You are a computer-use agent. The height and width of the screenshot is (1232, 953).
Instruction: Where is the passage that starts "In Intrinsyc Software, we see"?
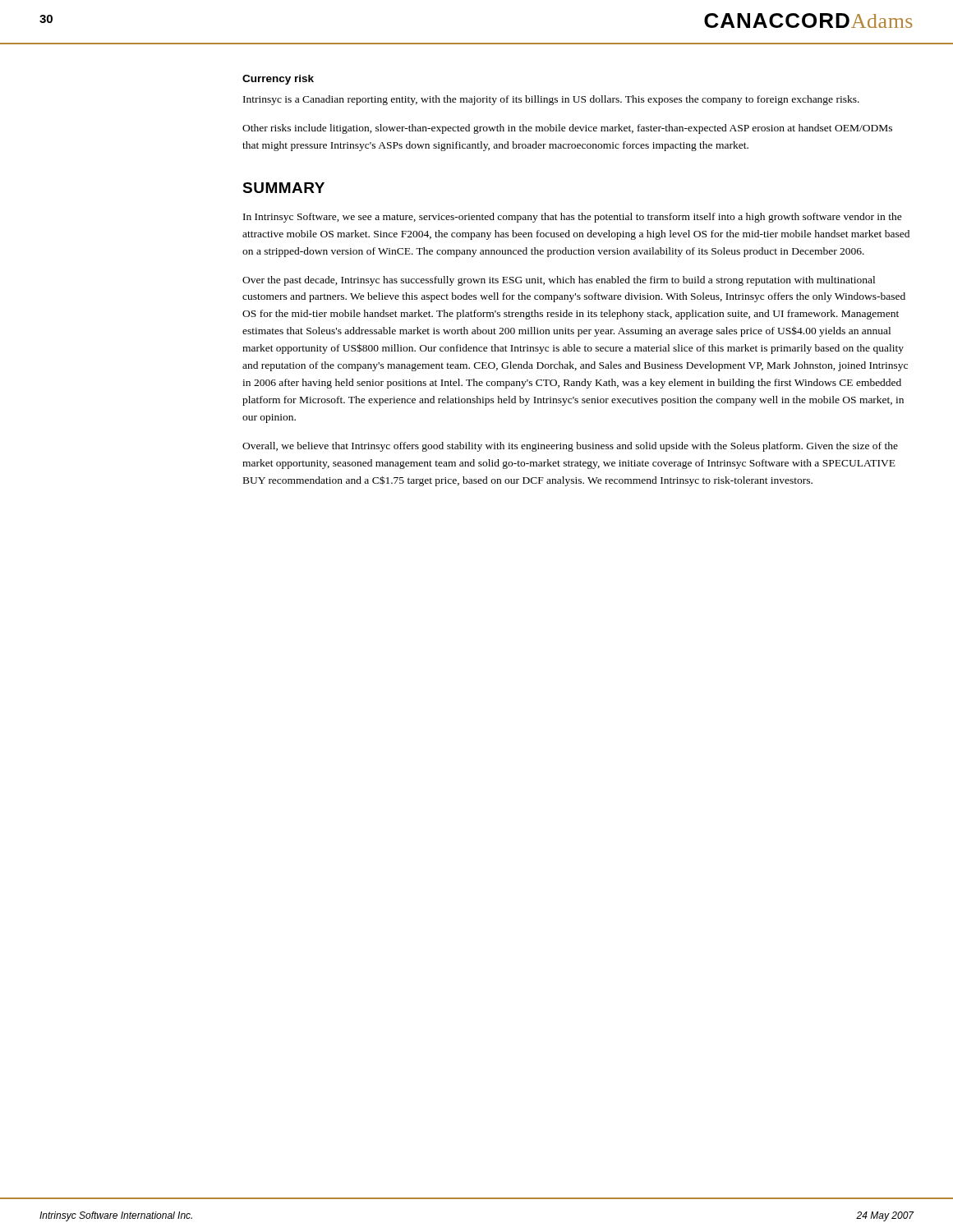(x=576, y=233)
